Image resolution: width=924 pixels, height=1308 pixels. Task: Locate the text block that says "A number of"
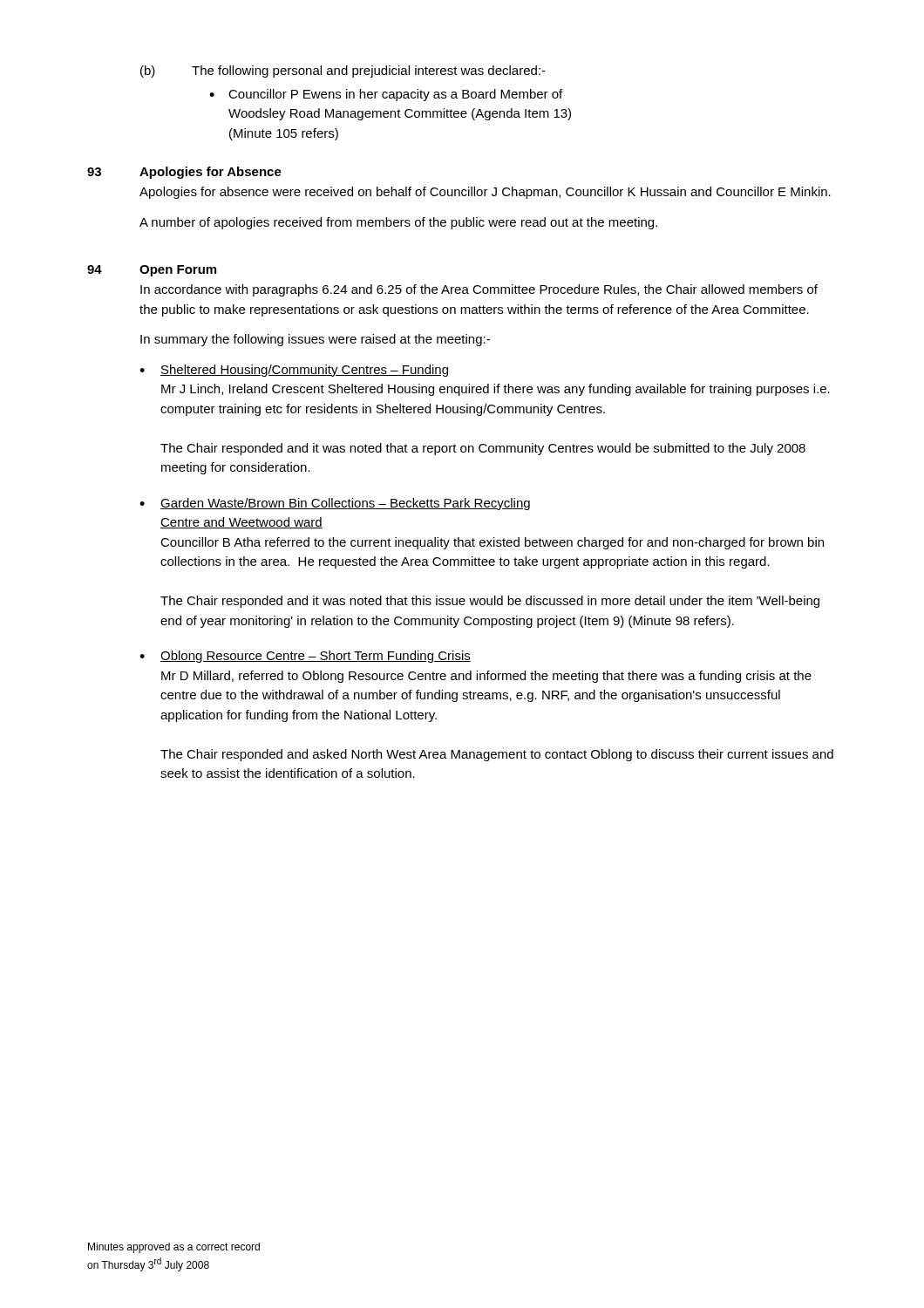click(x=399, y=222)
